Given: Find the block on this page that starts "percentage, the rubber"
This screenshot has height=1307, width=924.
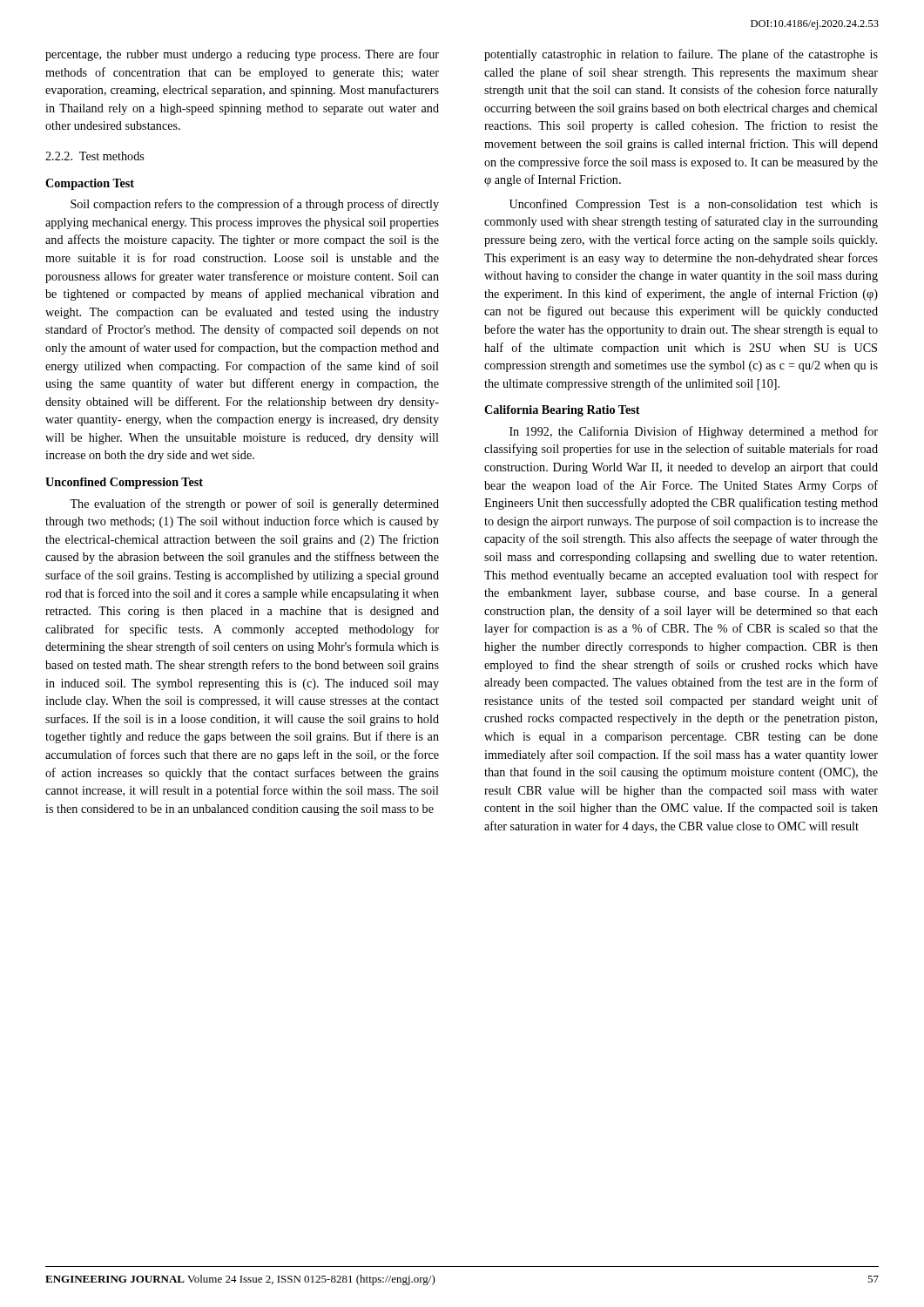Looking at the screenshot, I should click(x=242, y=90).
